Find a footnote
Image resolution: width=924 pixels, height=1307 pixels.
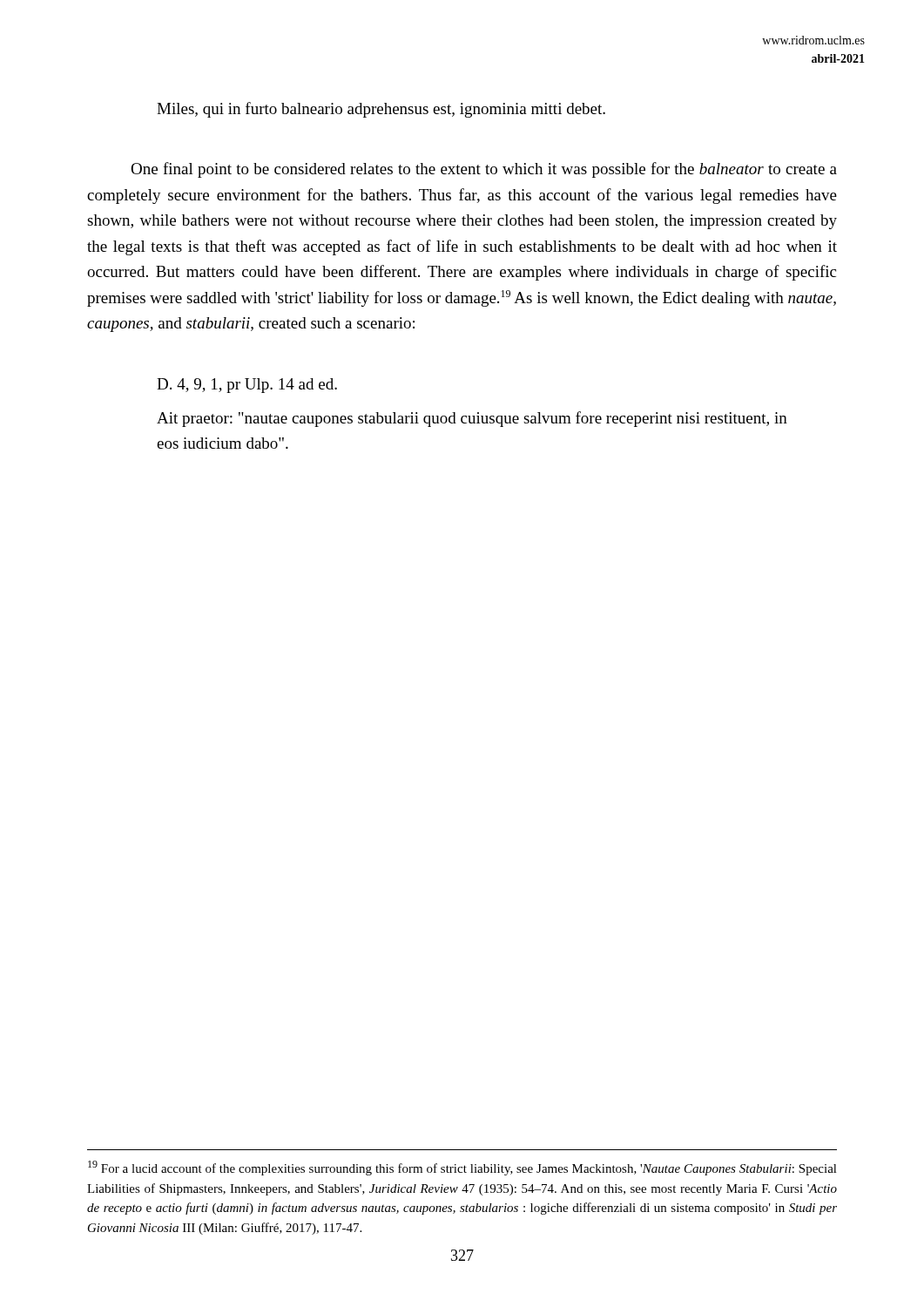pyautogui.click(x=462, y=1198)
